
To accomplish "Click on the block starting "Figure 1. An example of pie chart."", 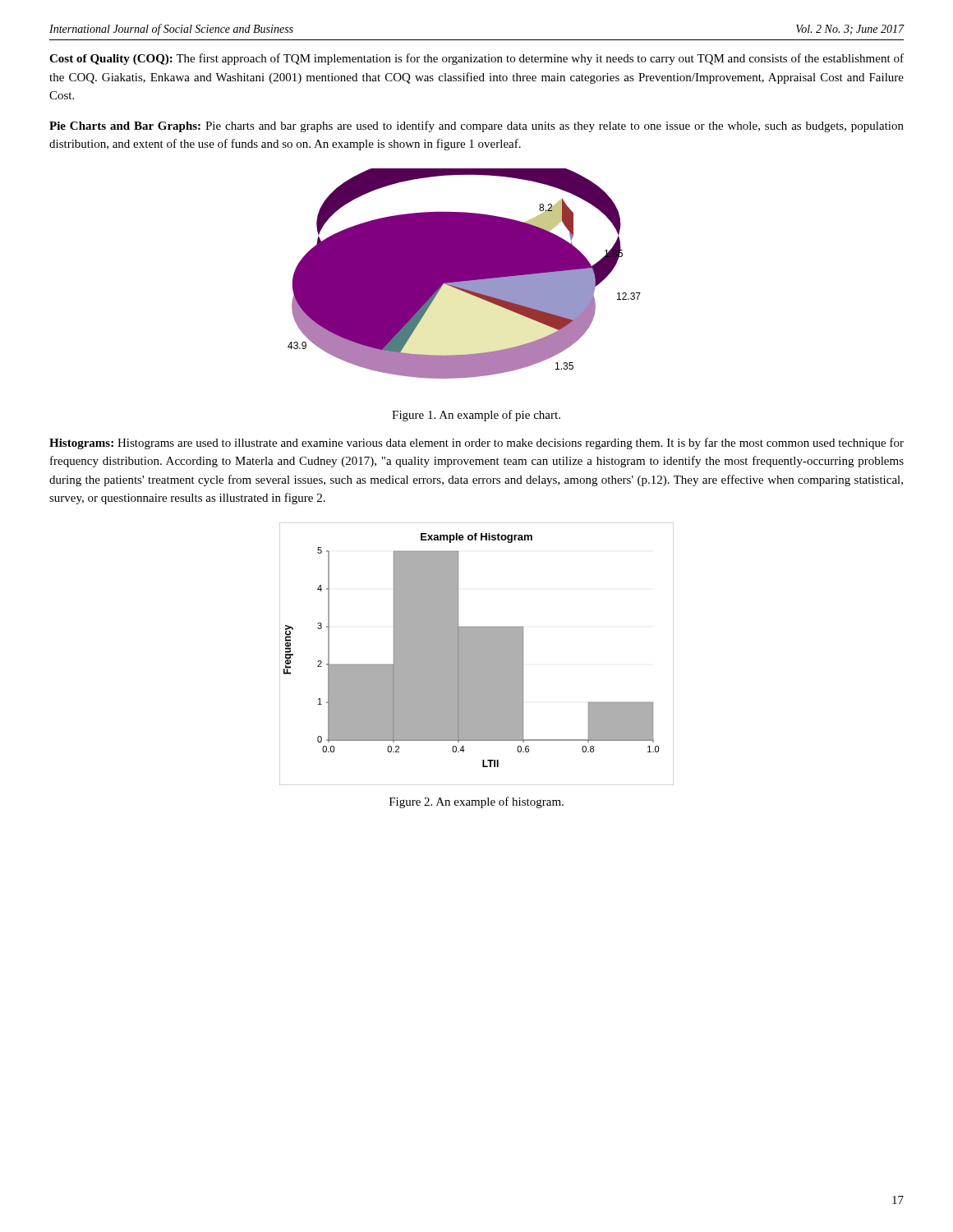I will point(476,414).
